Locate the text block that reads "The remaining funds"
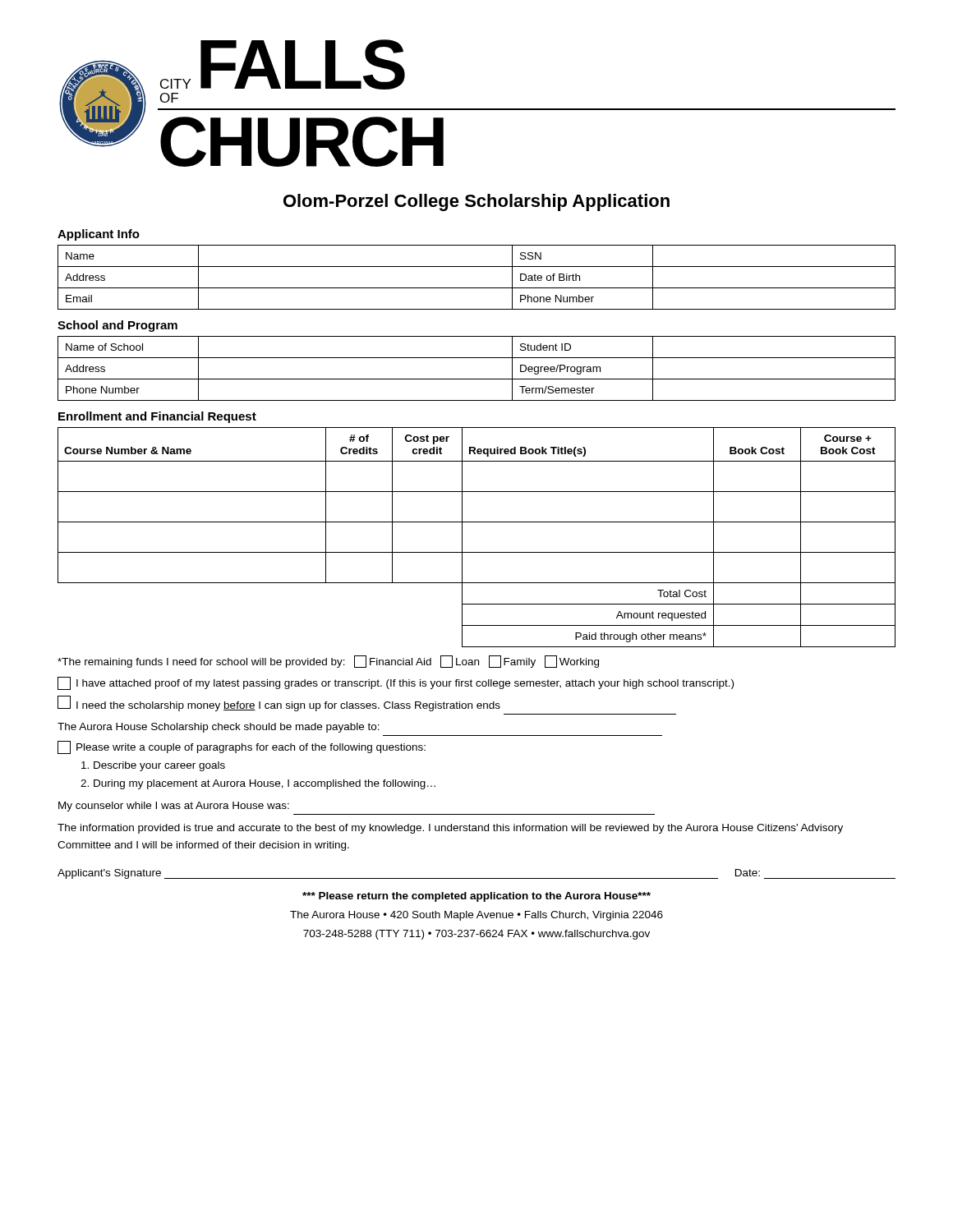This screenshot has height=1232, width=953. pos(329,662)
